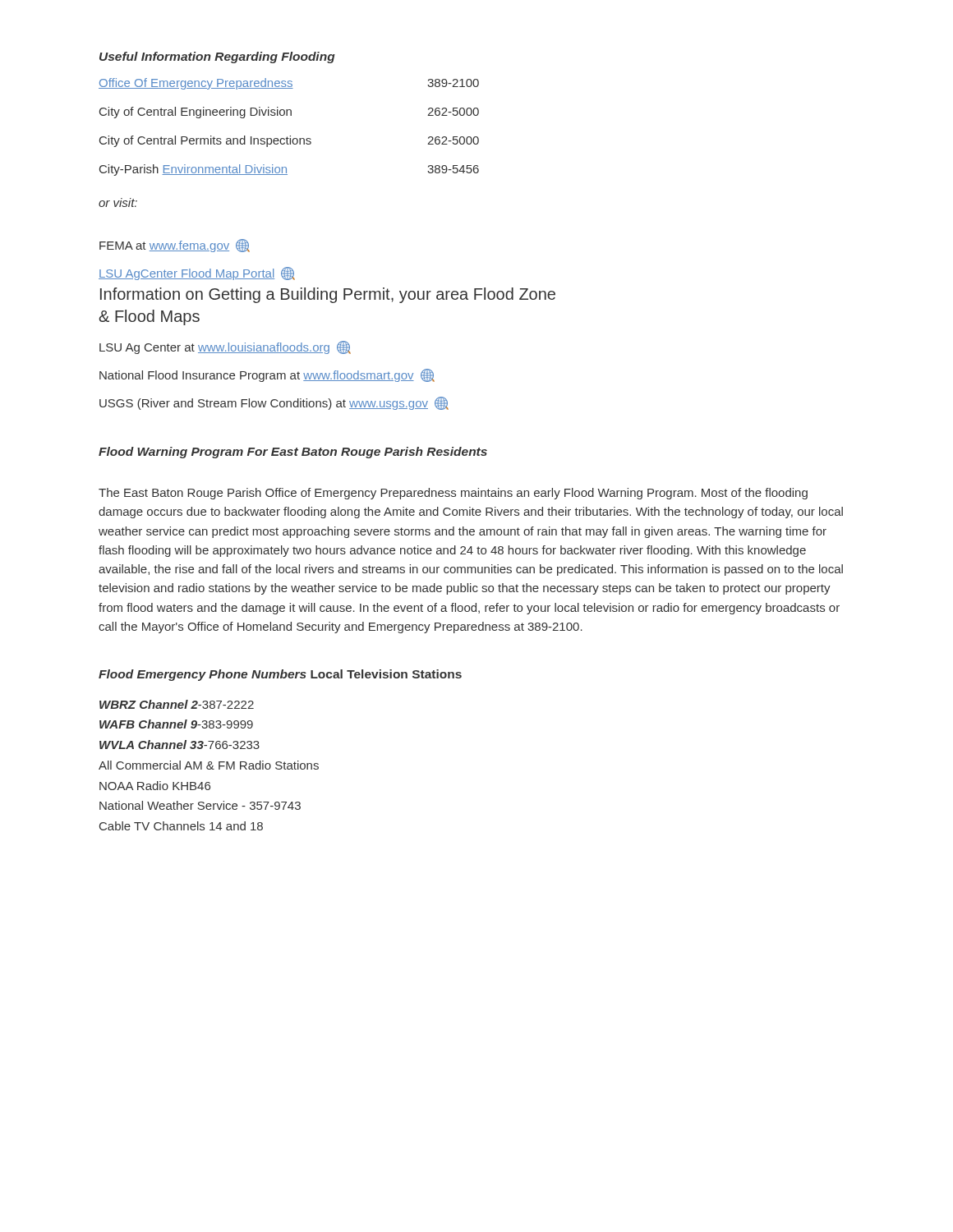Locate the block starting "Flood Emergency Phone Numbers"
The height and width of the screenshot is (1232, 953).
coord(203,674)
